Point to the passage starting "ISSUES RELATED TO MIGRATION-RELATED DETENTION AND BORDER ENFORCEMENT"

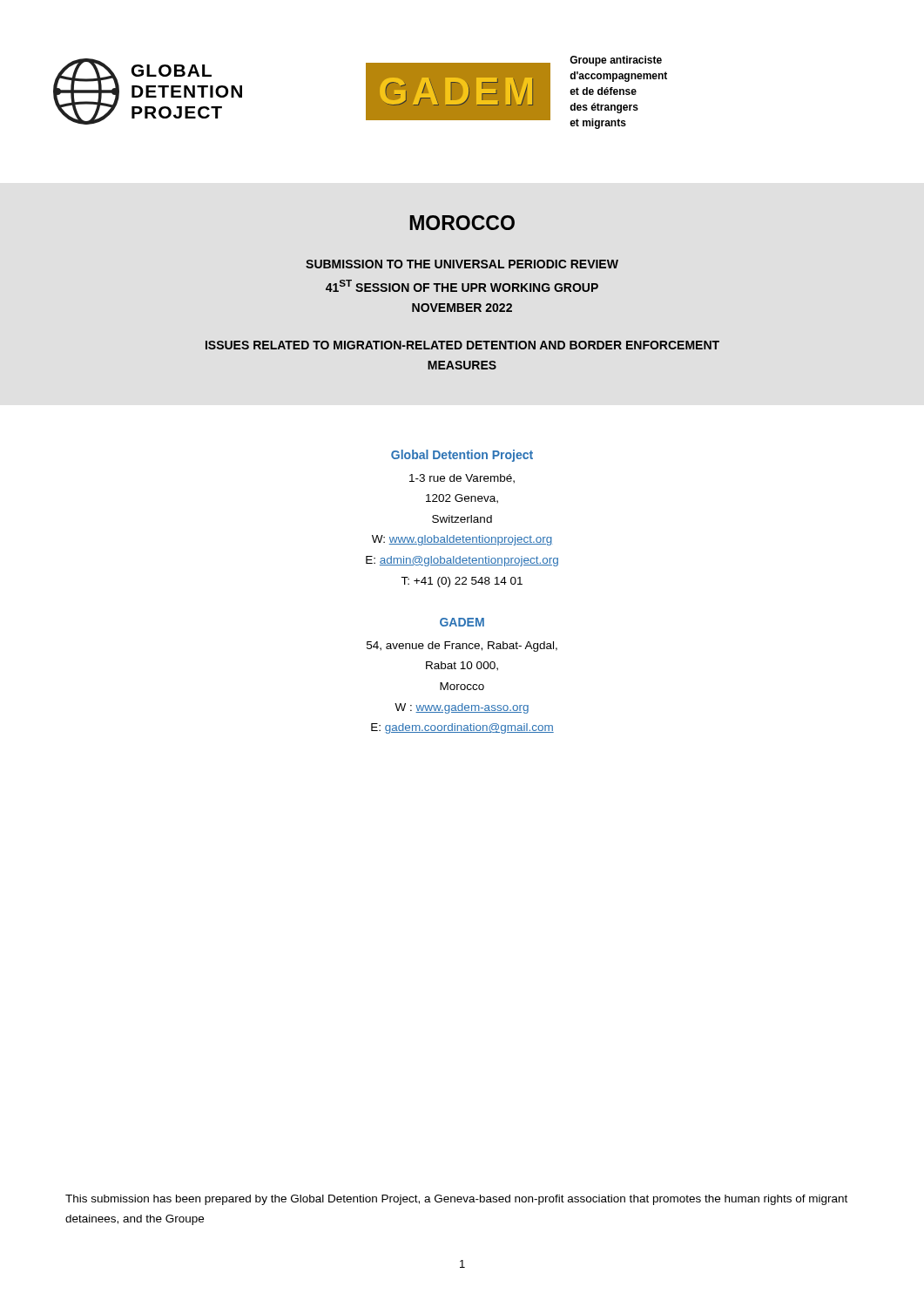[462, 355]
